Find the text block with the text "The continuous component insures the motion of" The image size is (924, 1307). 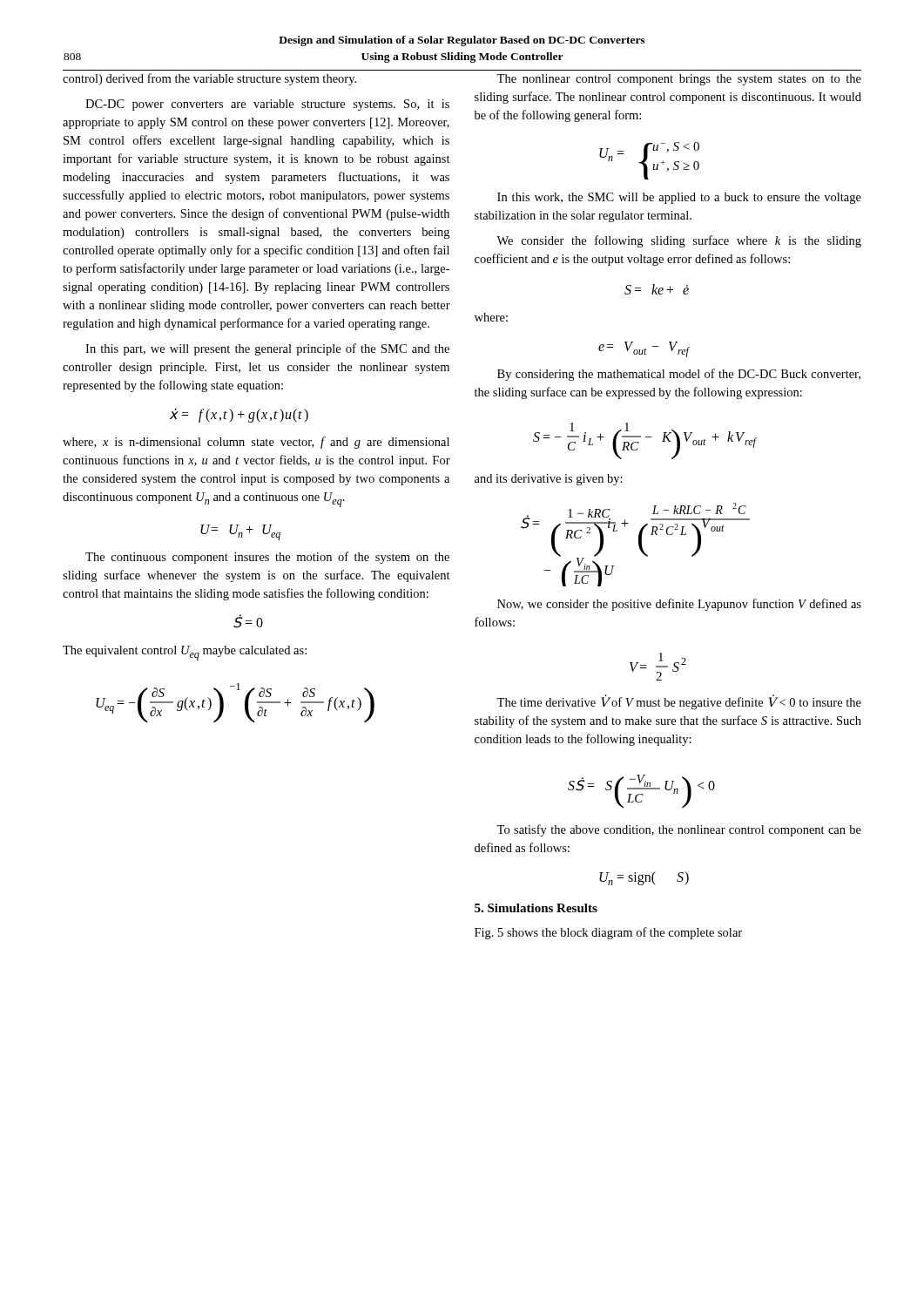256,575
